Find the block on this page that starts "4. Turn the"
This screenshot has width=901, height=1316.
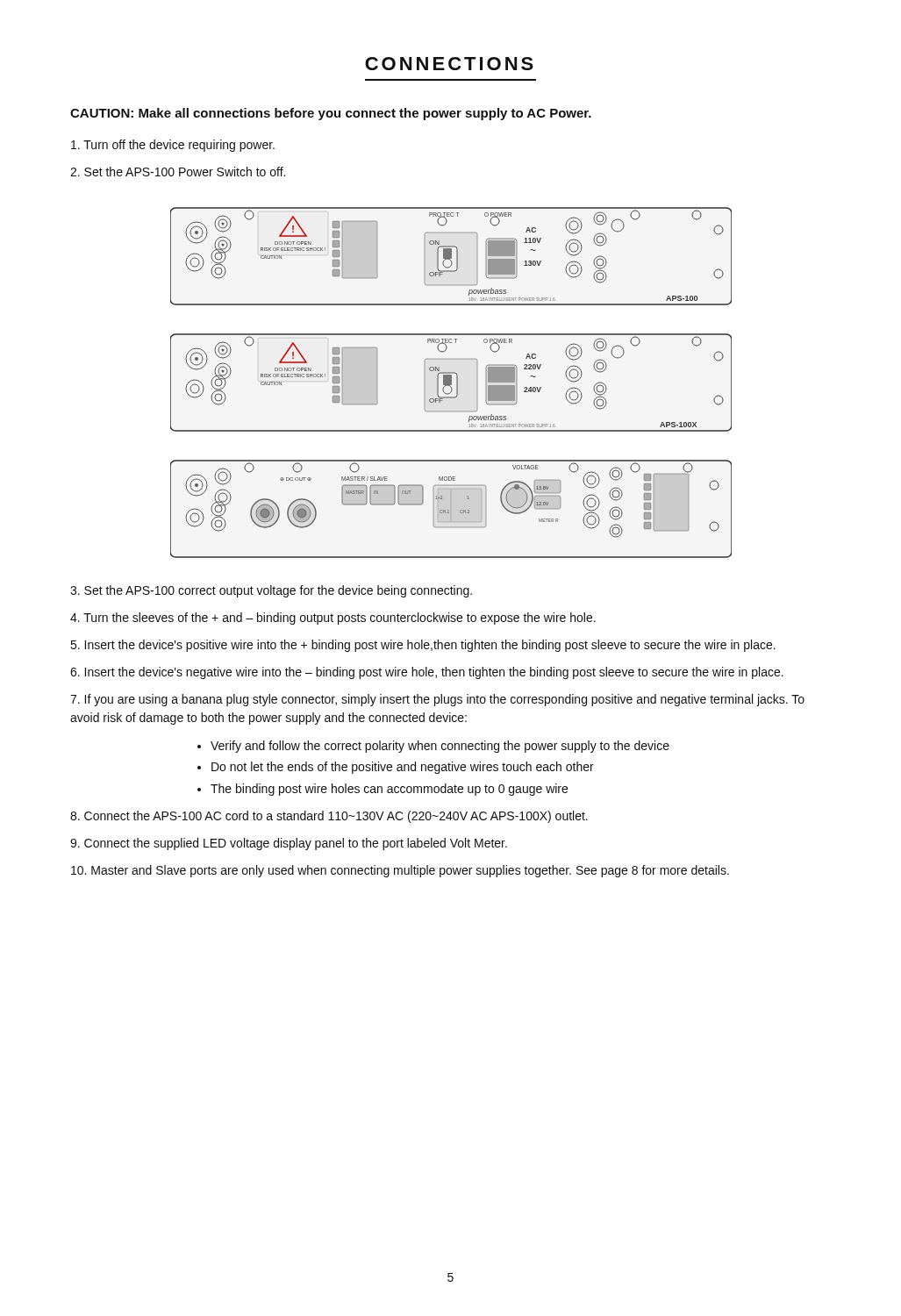333,618
